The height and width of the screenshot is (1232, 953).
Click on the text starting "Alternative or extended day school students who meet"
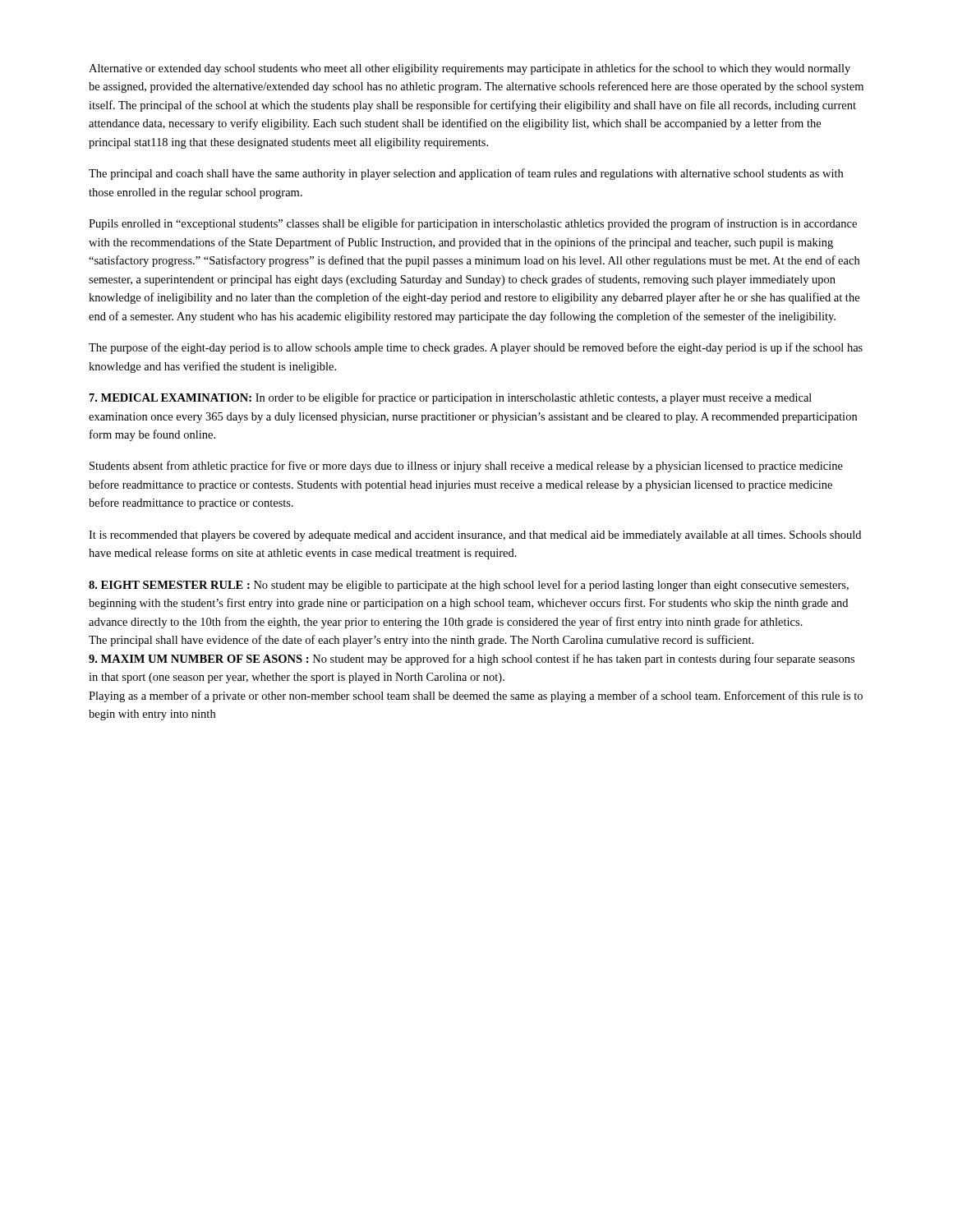[476, 105]
